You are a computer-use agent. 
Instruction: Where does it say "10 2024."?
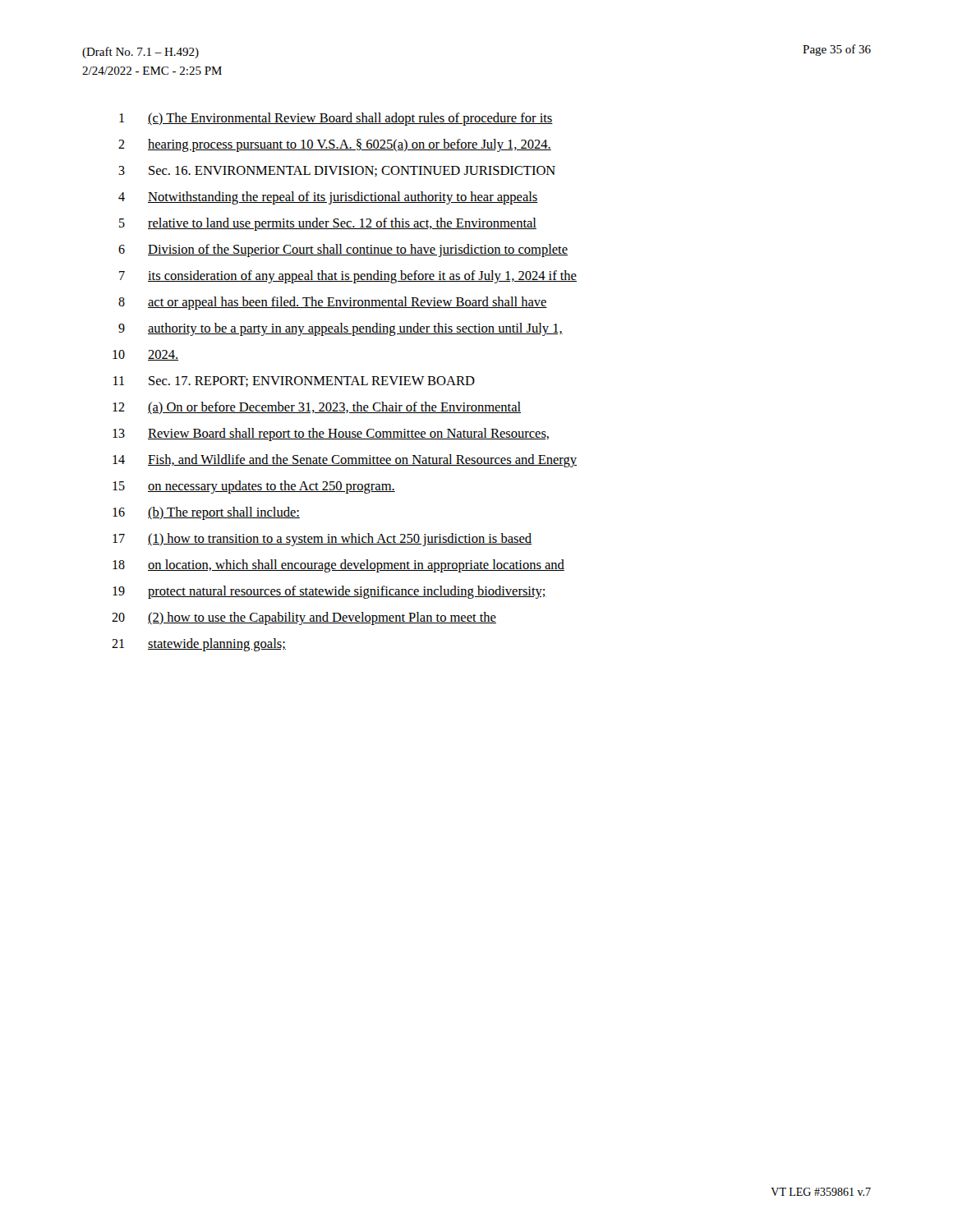coord(164,356)
